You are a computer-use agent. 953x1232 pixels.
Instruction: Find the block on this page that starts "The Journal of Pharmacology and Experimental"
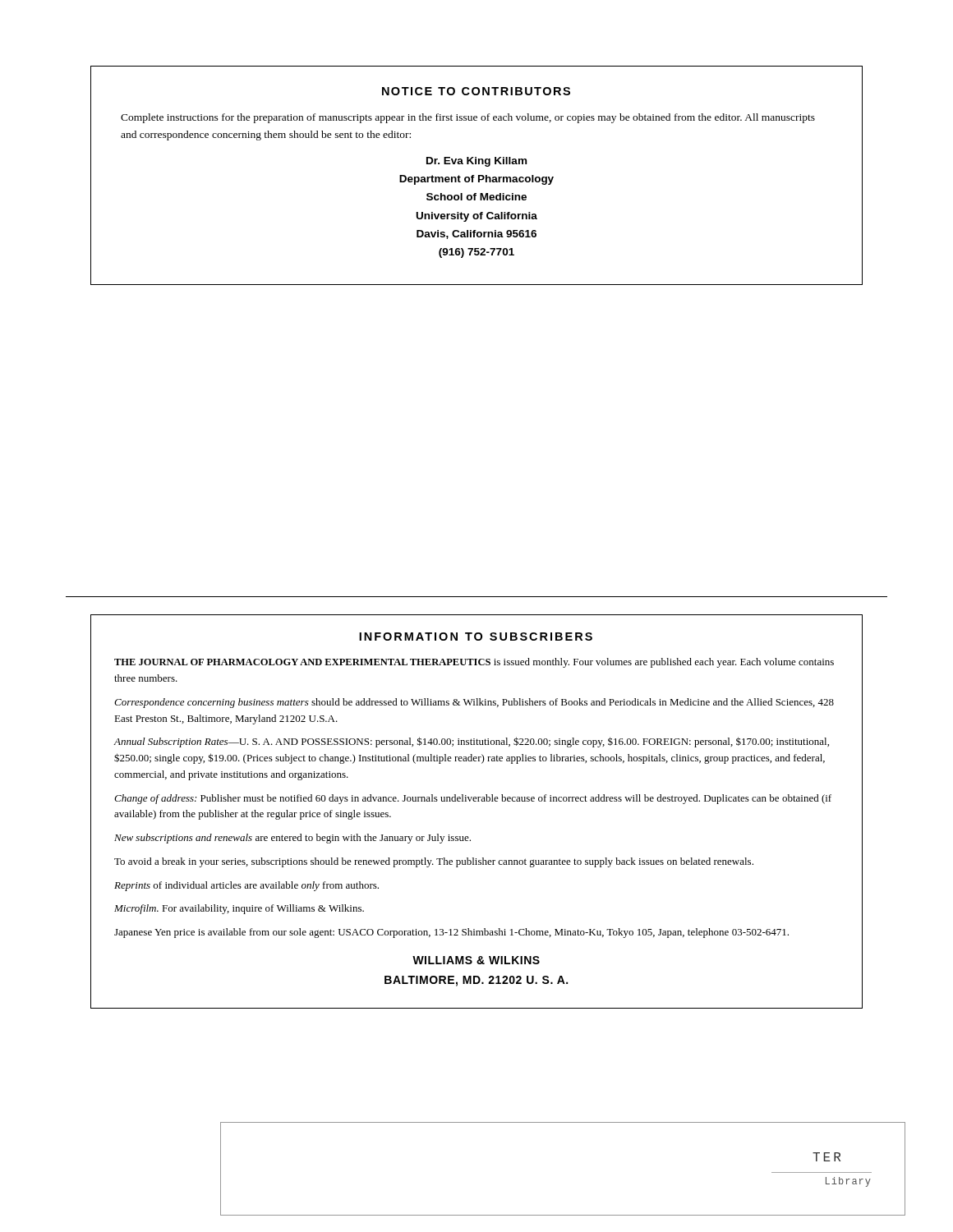(x=474, y=670)
